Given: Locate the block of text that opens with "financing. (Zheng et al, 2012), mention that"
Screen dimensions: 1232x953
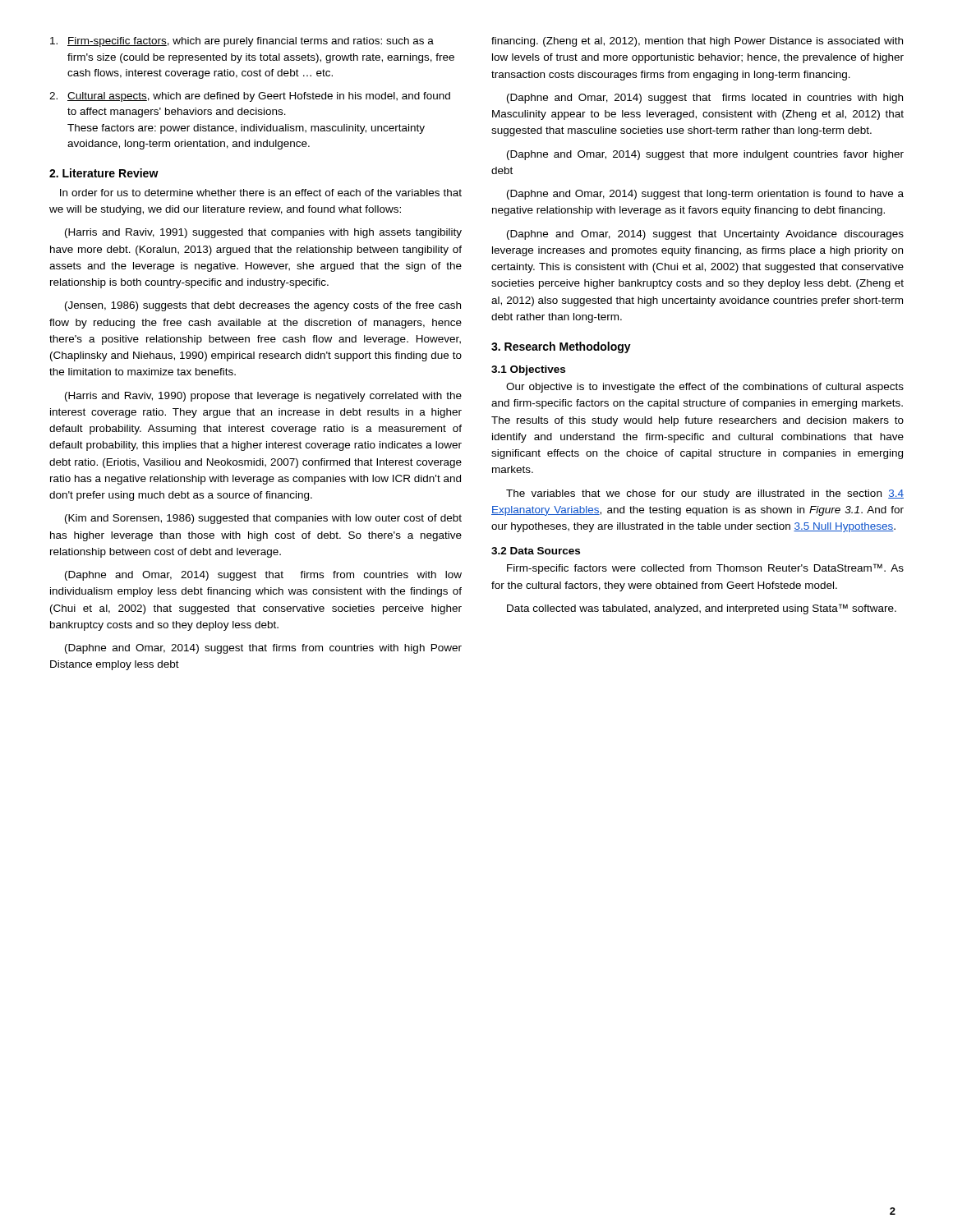Looking at the screenshot, I should point(698,57).
